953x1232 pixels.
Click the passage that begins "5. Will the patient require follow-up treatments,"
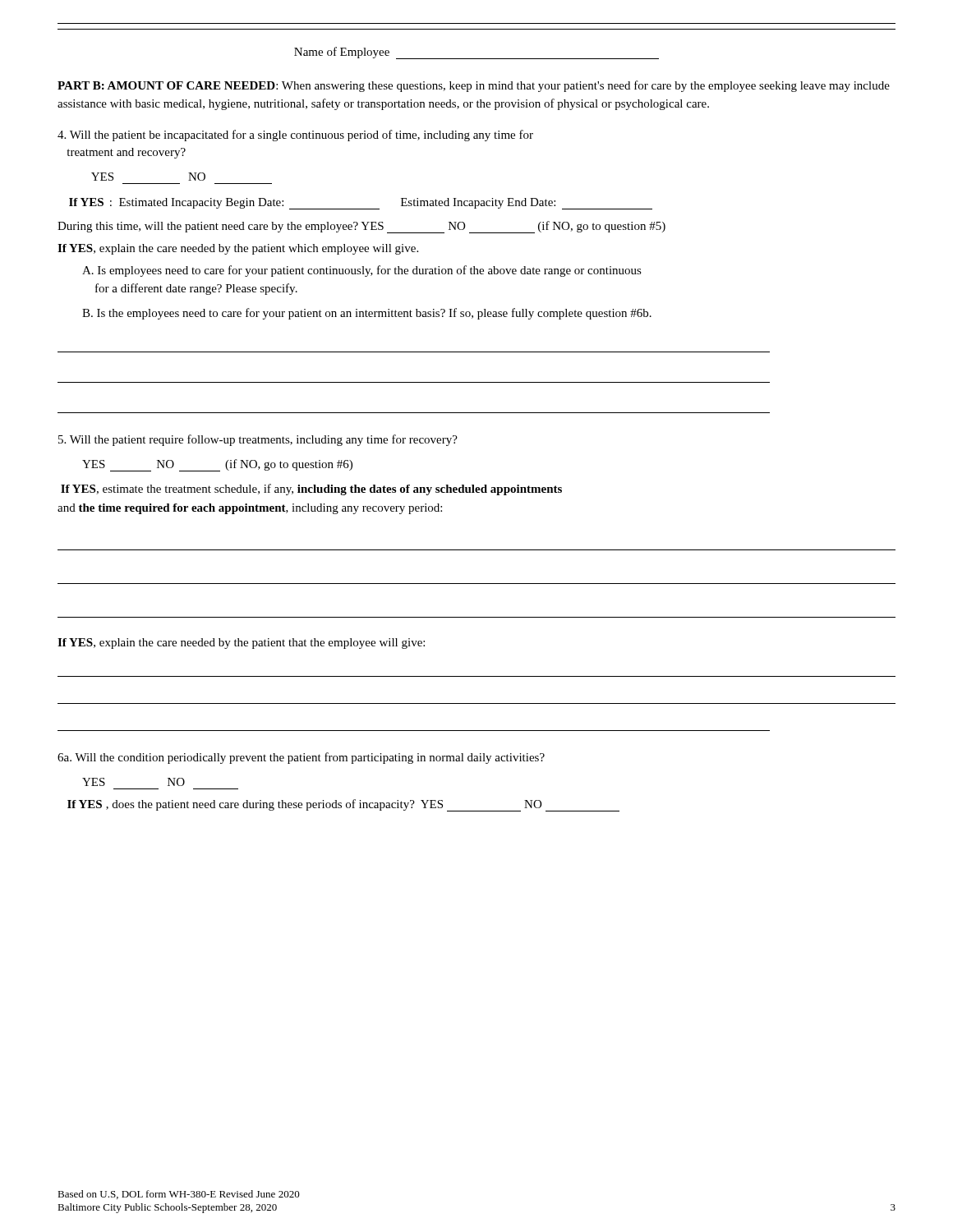click(x=258, y=440)
